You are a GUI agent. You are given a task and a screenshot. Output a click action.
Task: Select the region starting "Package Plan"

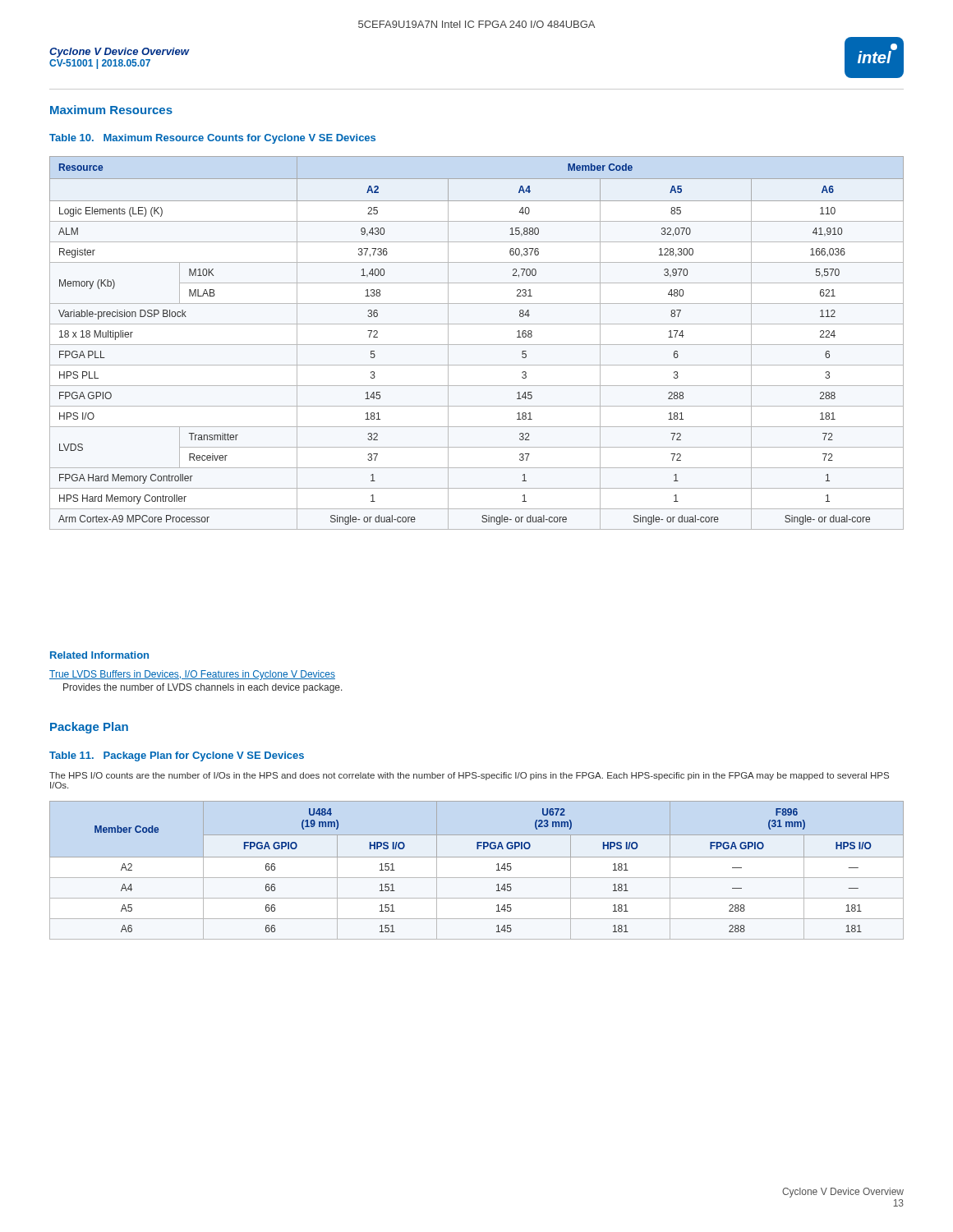click(x=89, y=726)
